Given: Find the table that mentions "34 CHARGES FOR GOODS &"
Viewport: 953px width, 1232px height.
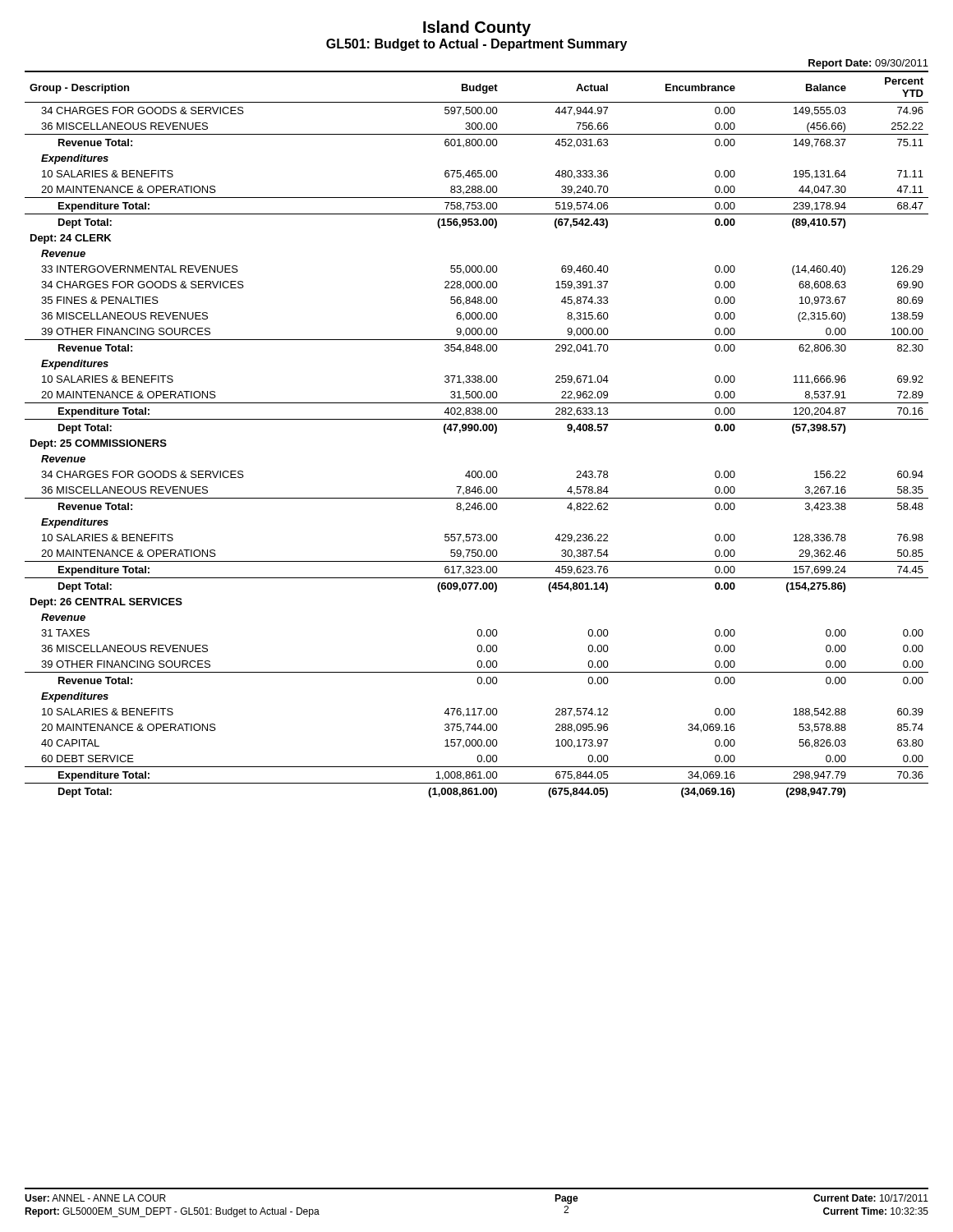Looking at the screenshot, I should tap(476, 435).
